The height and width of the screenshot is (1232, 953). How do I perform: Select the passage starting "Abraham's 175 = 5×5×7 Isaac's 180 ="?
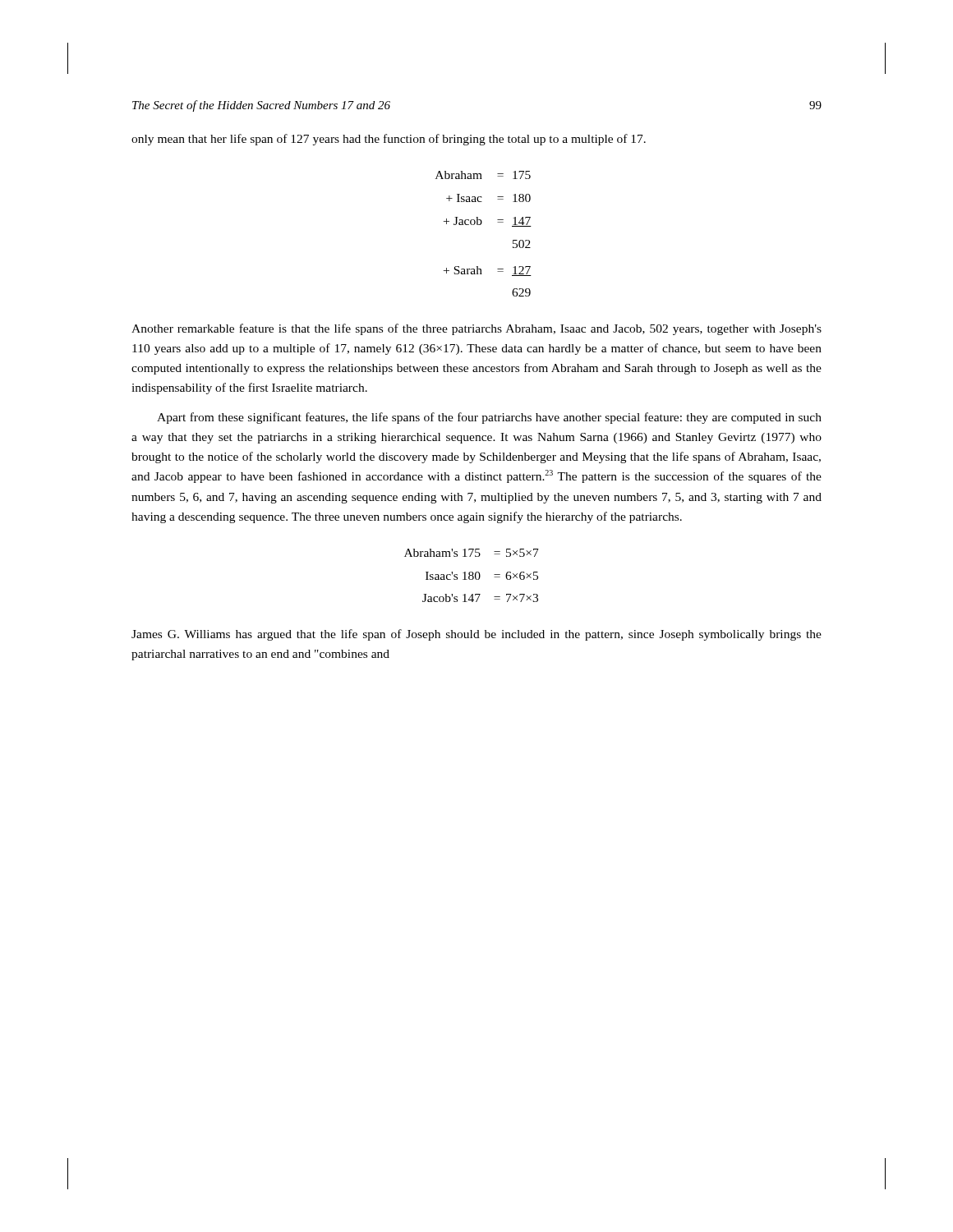point(476,575)
